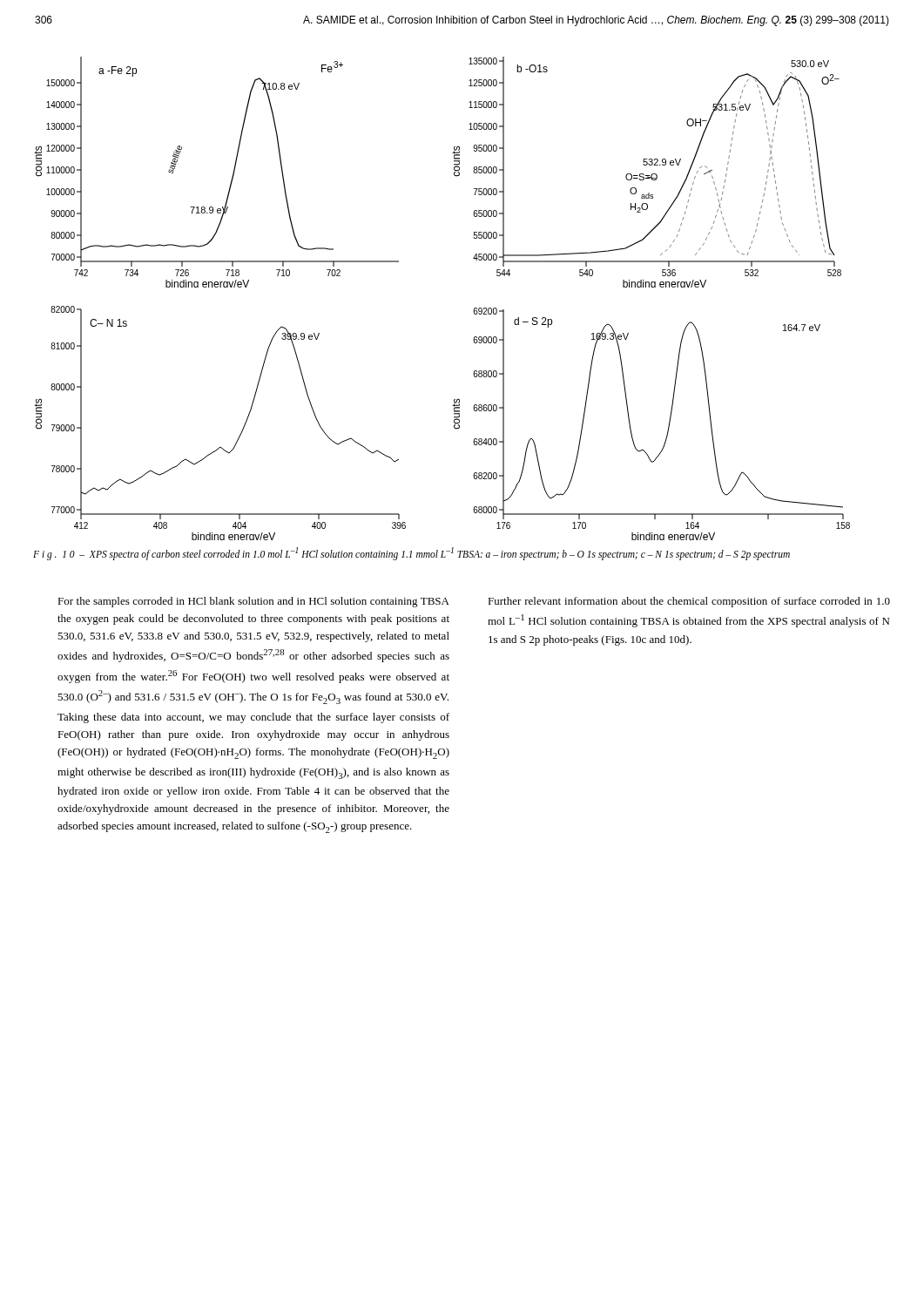This screenshot has height=1307, width=924.
Task: Find the text block that says "Further relevant information"
Action: coord(689,620)
